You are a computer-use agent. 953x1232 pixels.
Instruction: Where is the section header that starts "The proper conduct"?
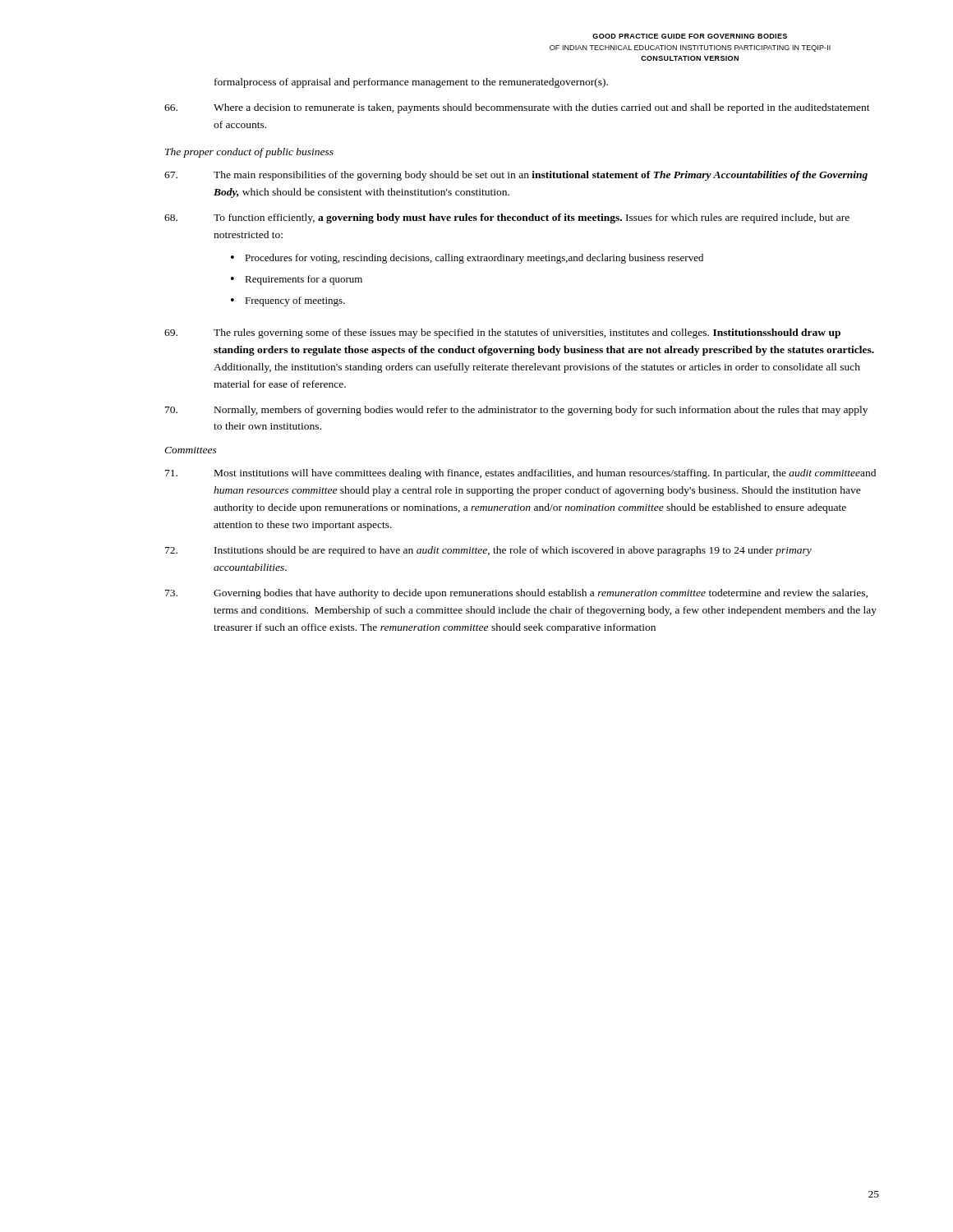point(249,151)
